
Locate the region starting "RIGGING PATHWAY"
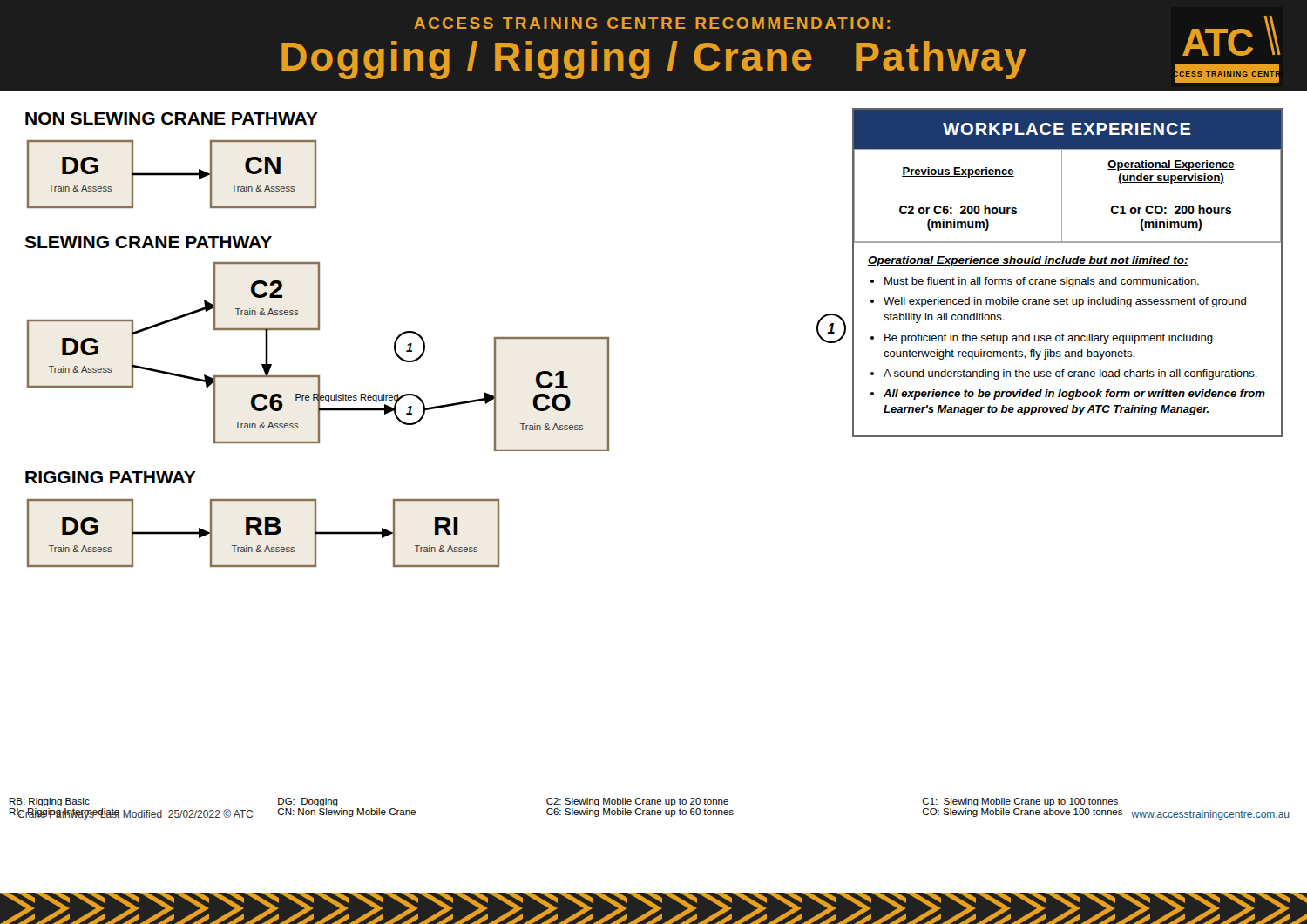pyautogui.click(x=110, y=477)
